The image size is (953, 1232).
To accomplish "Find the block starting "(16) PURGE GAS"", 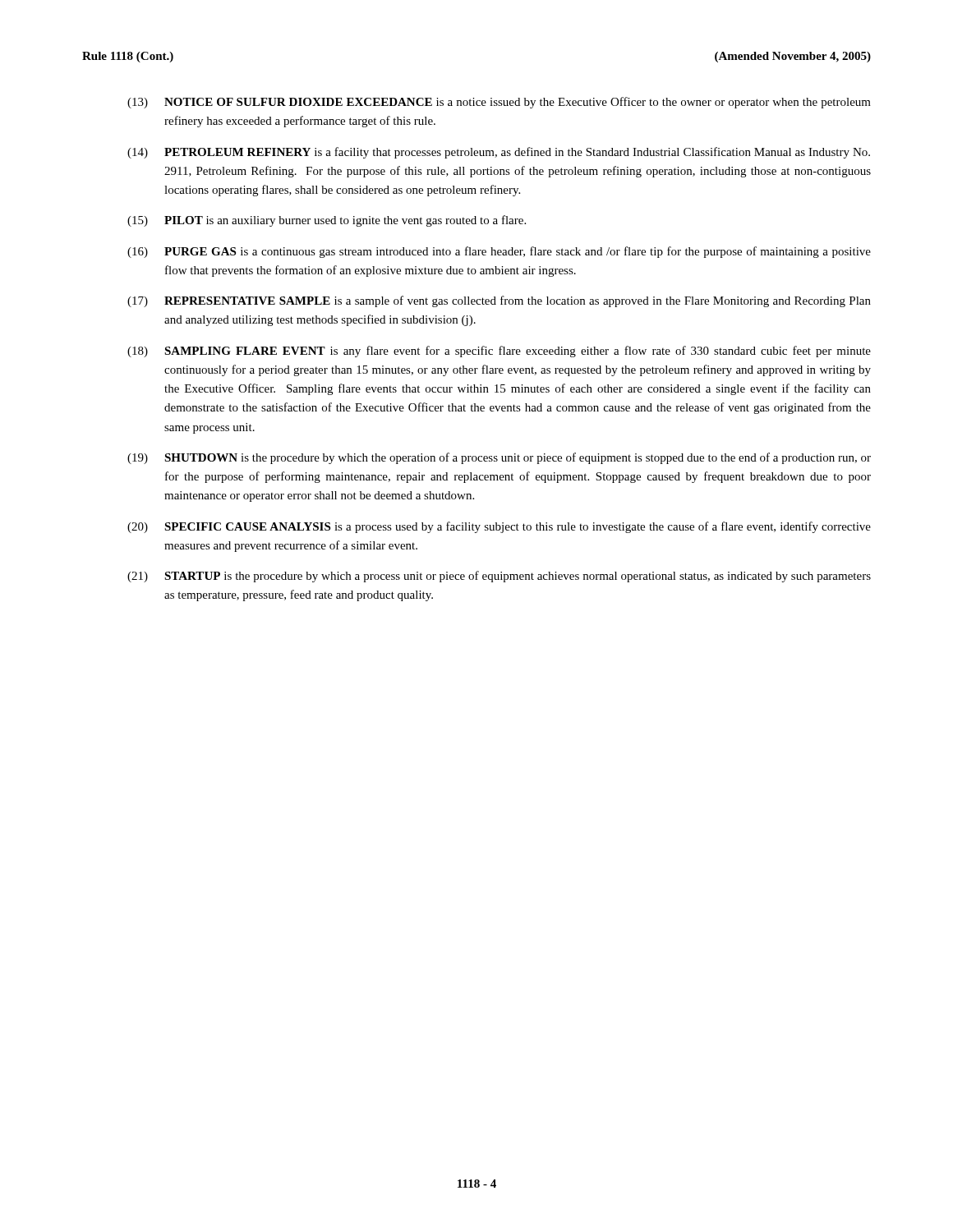I will 476,261.
